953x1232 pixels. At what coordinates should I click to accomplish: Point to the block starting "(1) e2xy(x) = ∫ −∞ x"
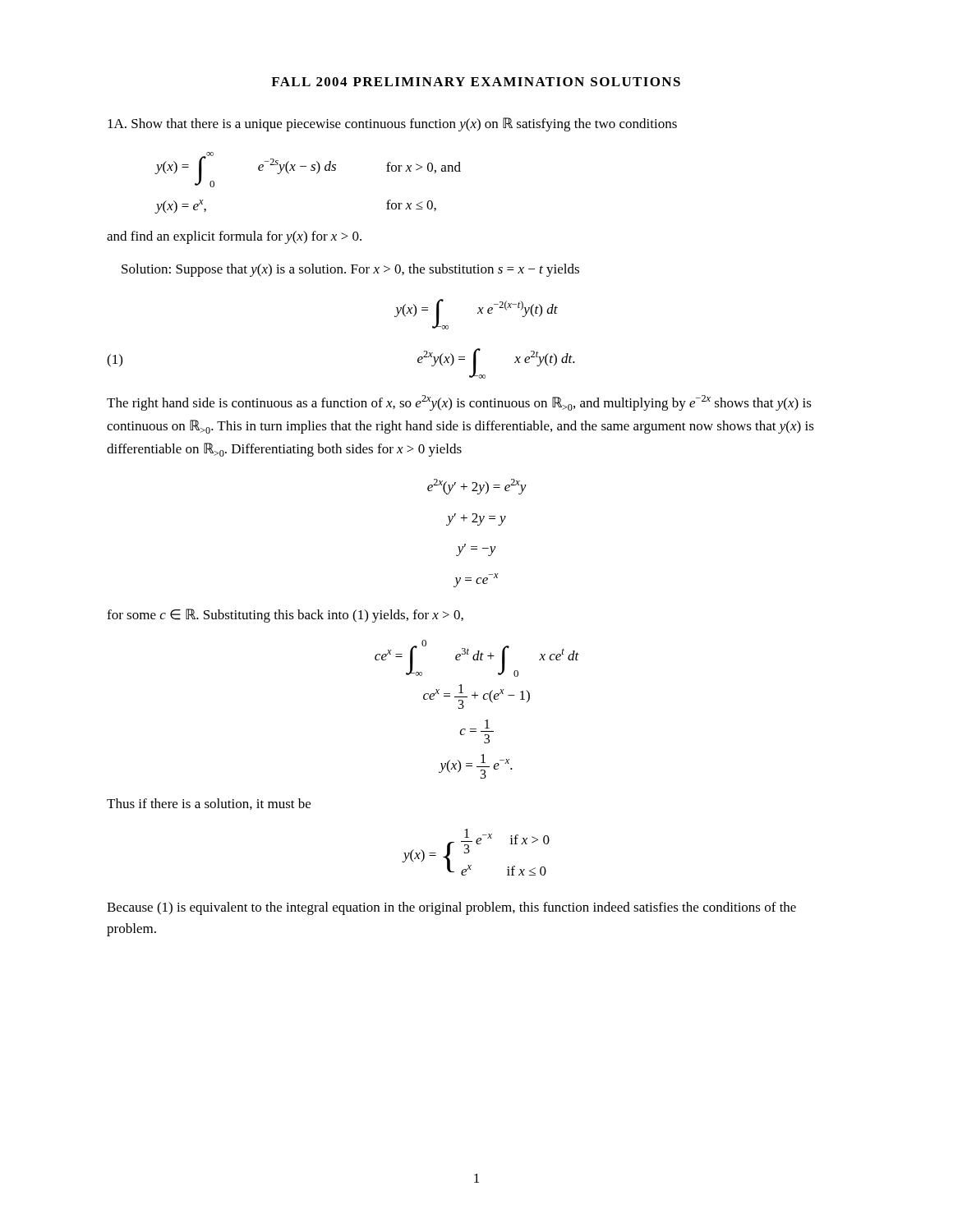[x=476, y=359]
